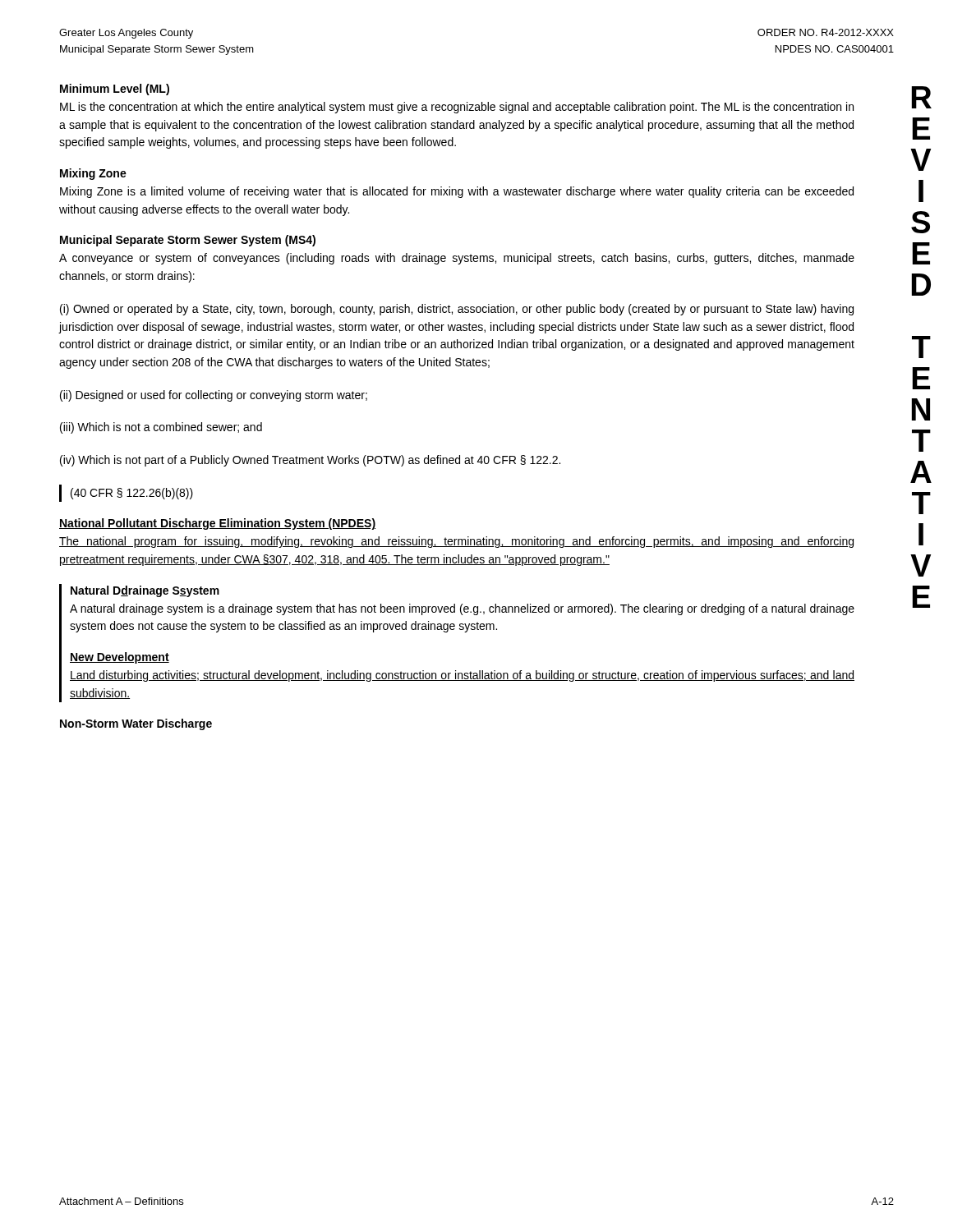The image size is (953, 1232).
Task: Locate the section header that says "Natural Ddrainage Ssystem"
Action: (145, 590)
